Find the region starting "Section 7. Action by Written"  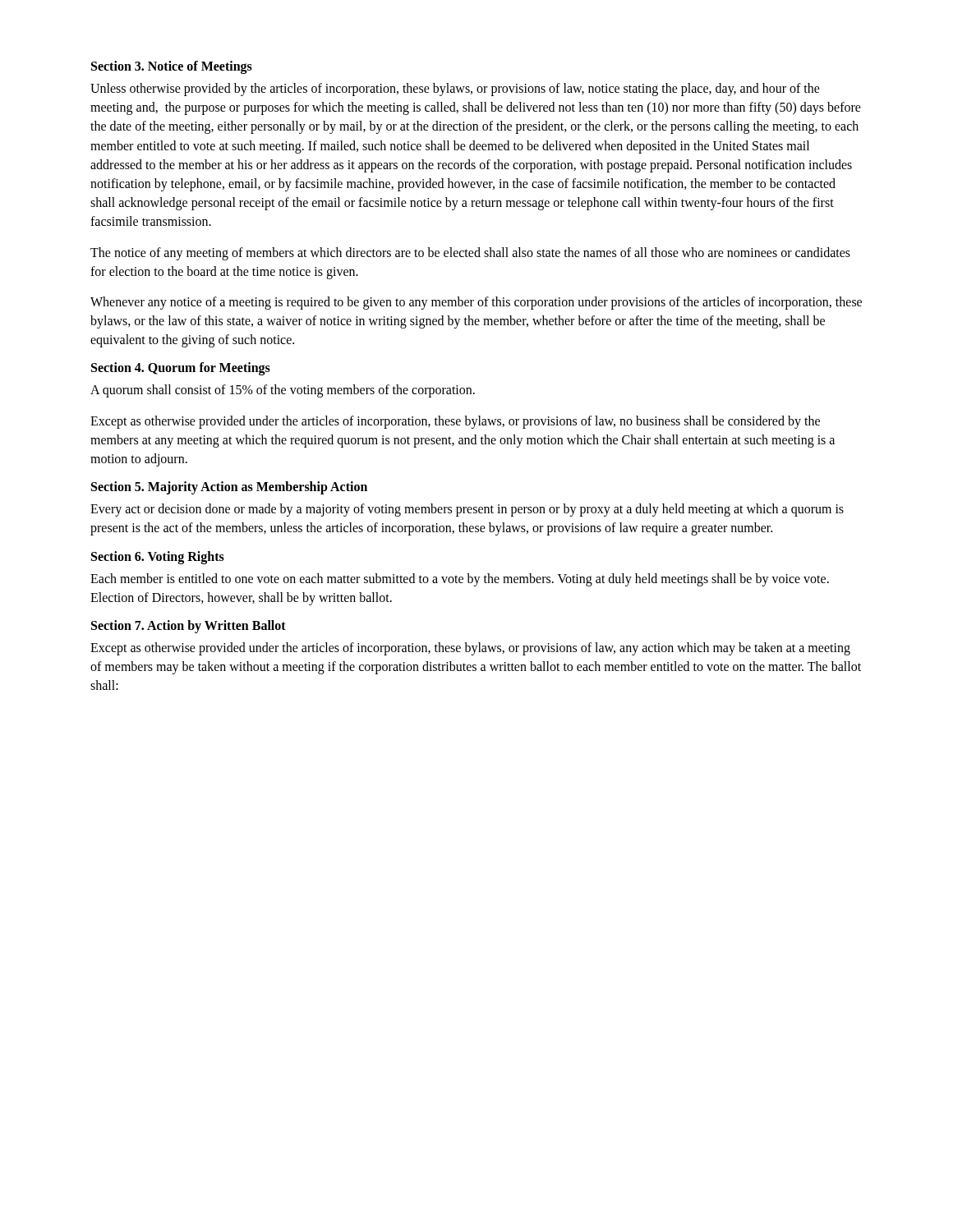188,625
